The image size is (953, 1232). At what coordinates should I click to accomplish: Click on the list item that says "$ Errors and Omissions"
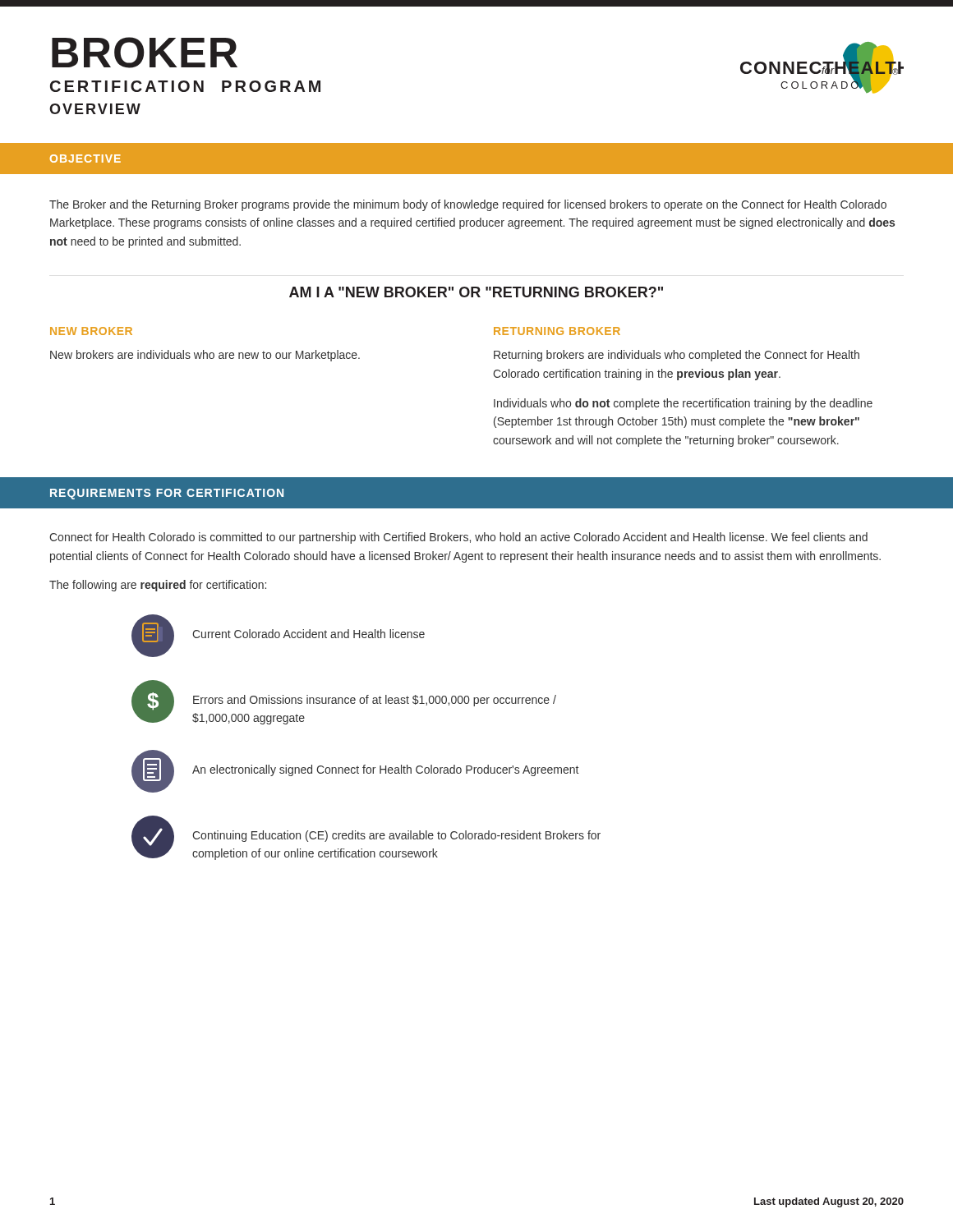click(x=344, y=704)
